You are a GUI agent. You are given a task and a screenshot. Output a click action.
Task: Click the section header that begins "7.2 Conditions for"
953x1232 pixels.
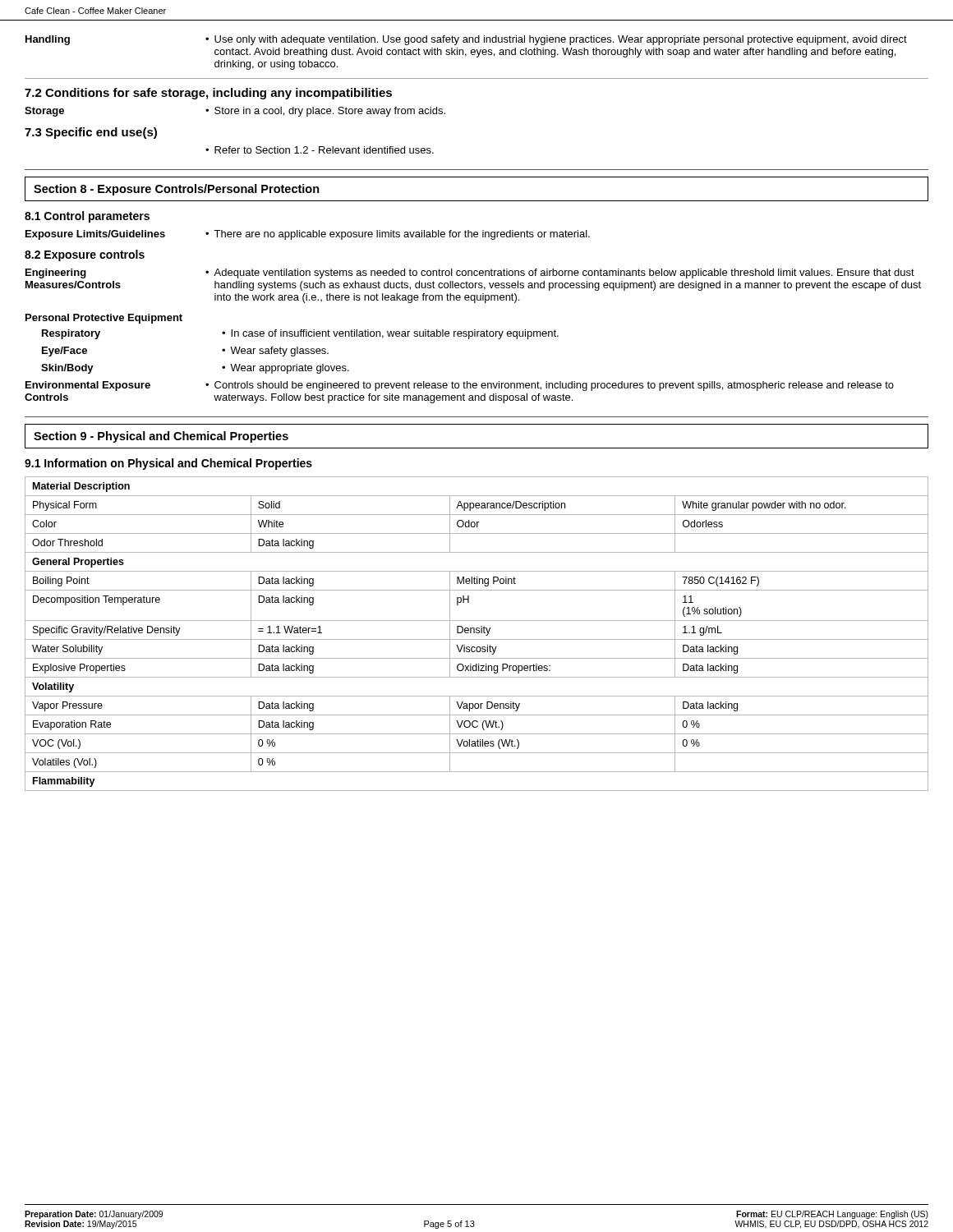tap(209, 92)
